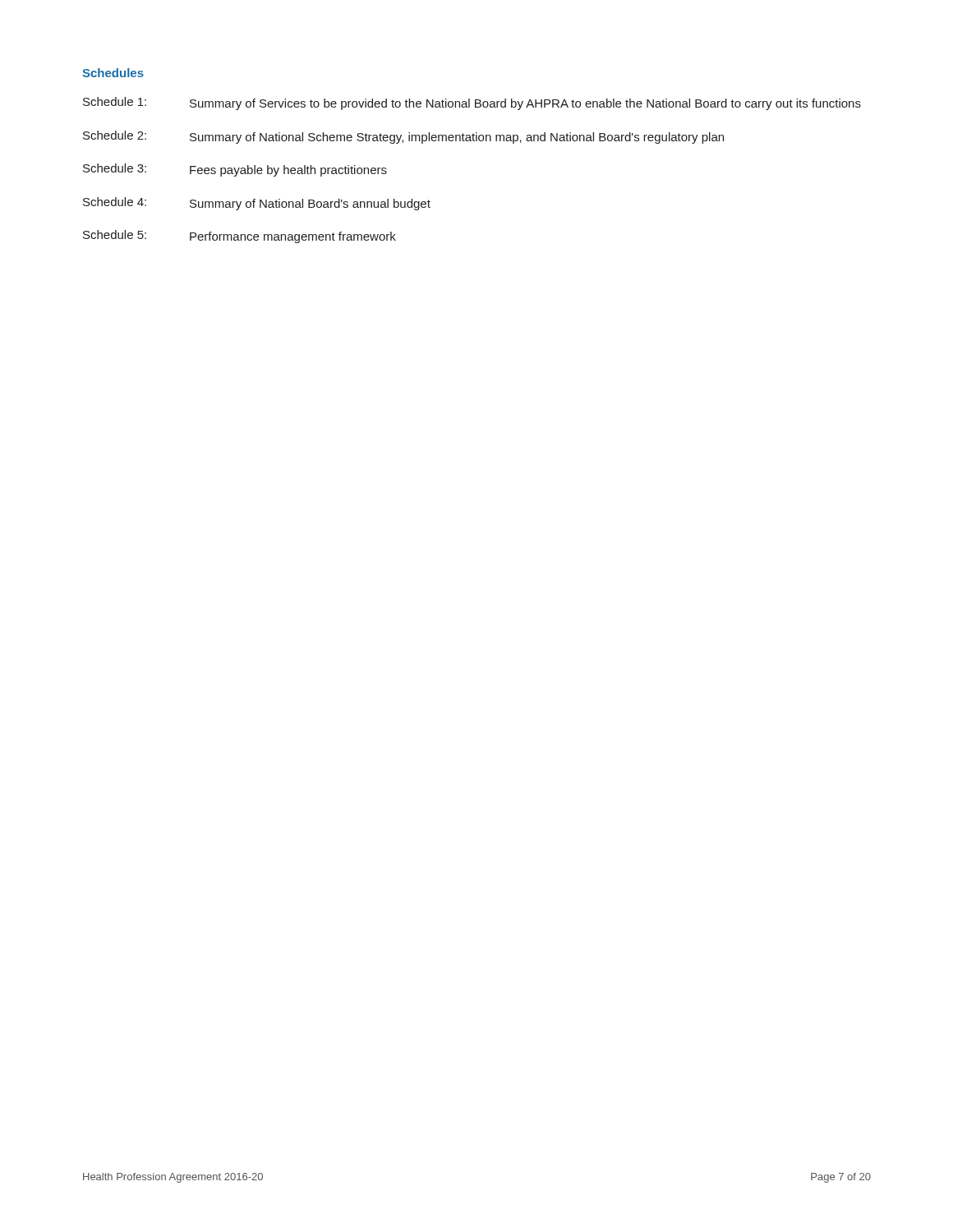Find the list item with the text "Schedule 5: Performance"
Screen dimensions: 1232x953
pyautogui.click(x=239, y=237)
